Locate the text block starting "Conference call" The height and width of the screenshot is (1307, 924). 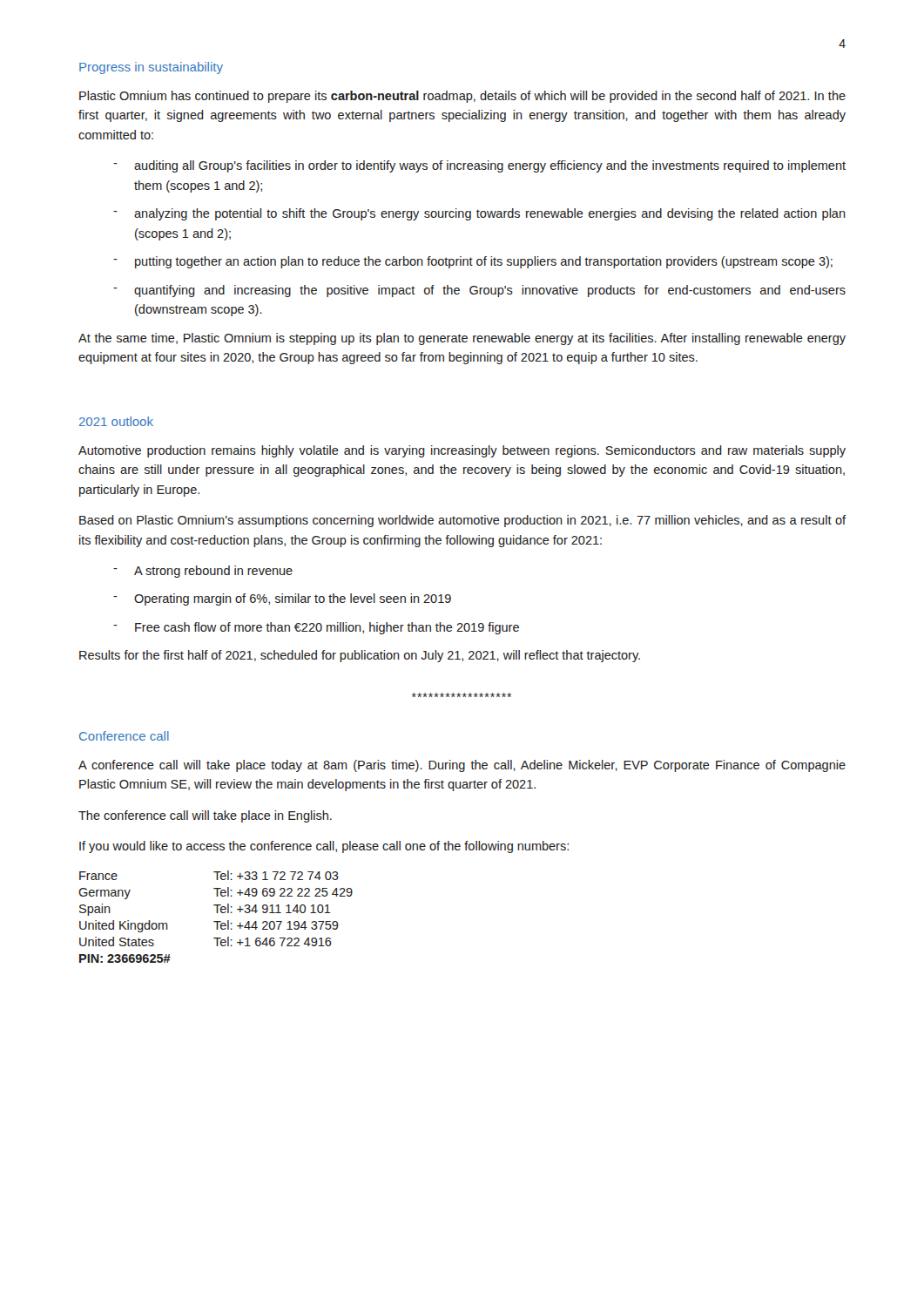coord(124,736)
